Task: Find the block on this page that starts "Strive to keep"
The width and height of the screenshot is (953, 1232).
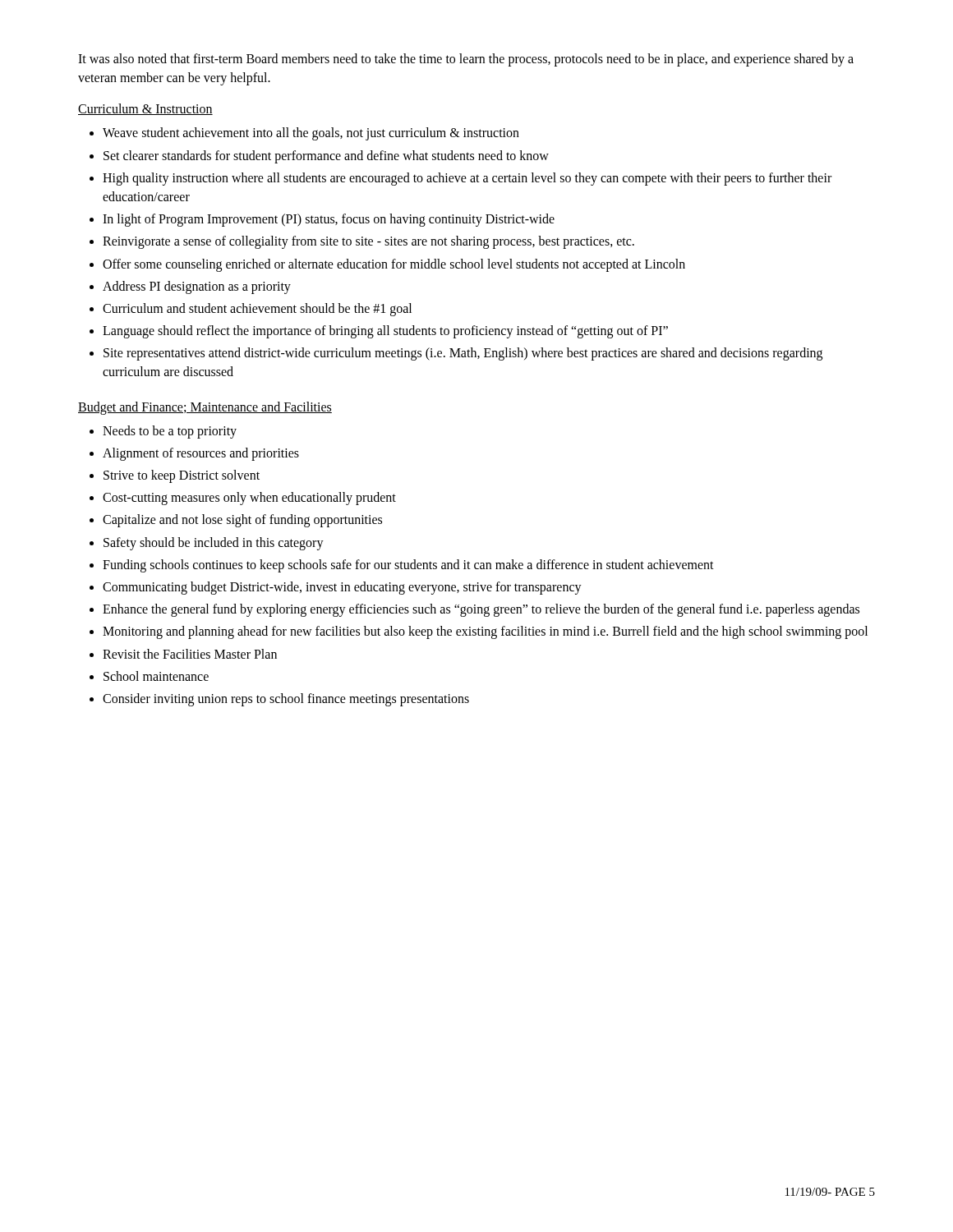Action: click(x=181, y=475)
